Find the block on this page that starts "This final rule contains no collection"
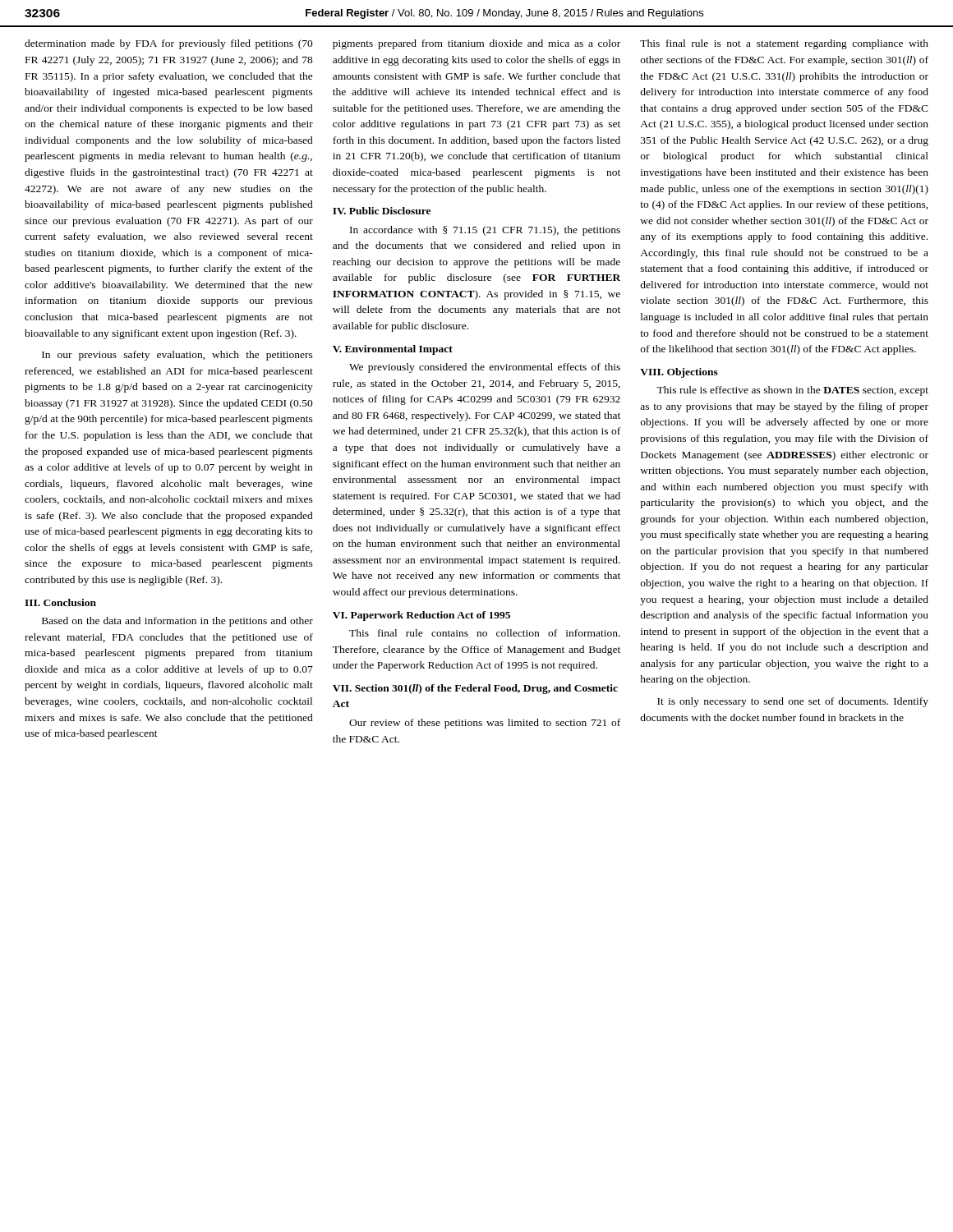Viewport: 953px width, 1232px height. point(477,649)
